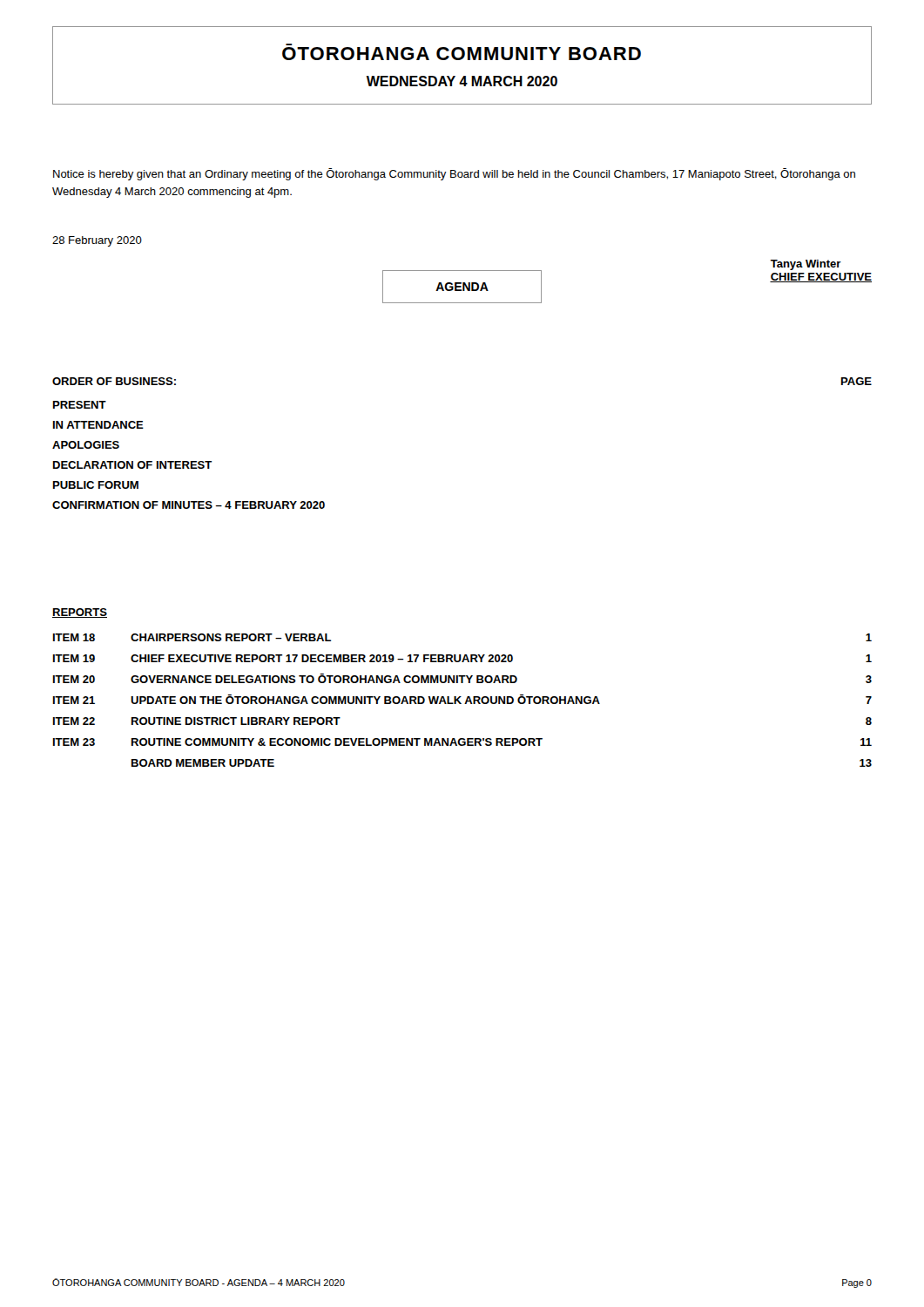This screenshot has width=924, height=1307.
Task: Locate the block of text that opens with "ITEM 18 CHAIRPERSONS"
Action: pos(74,637)
